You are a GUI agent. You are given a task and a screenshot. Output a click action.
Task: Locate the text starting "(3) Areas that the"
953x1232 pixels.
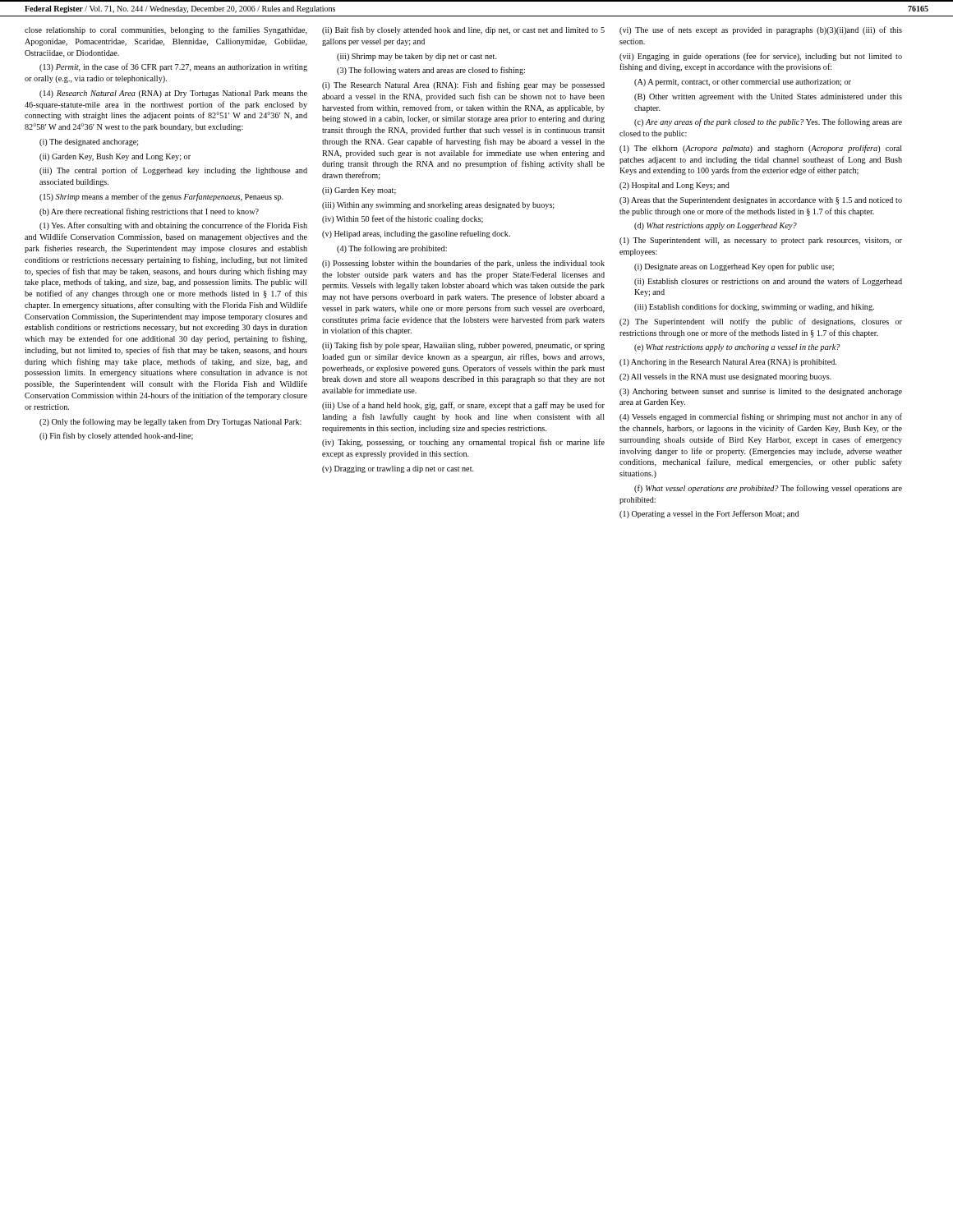[x=761, y=206]
